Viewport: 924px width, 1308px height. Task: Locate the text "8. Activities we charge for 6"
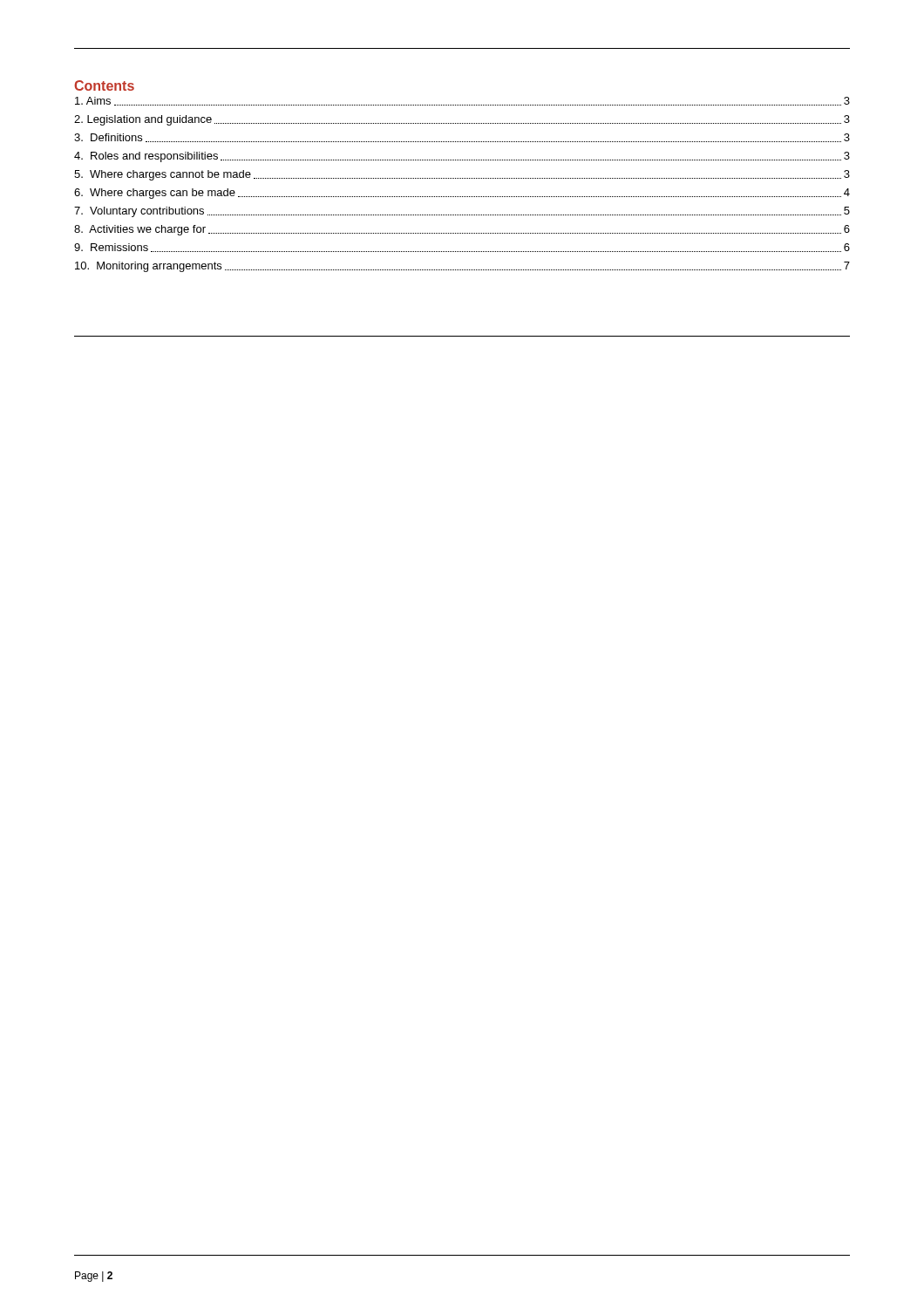point(462,229)
